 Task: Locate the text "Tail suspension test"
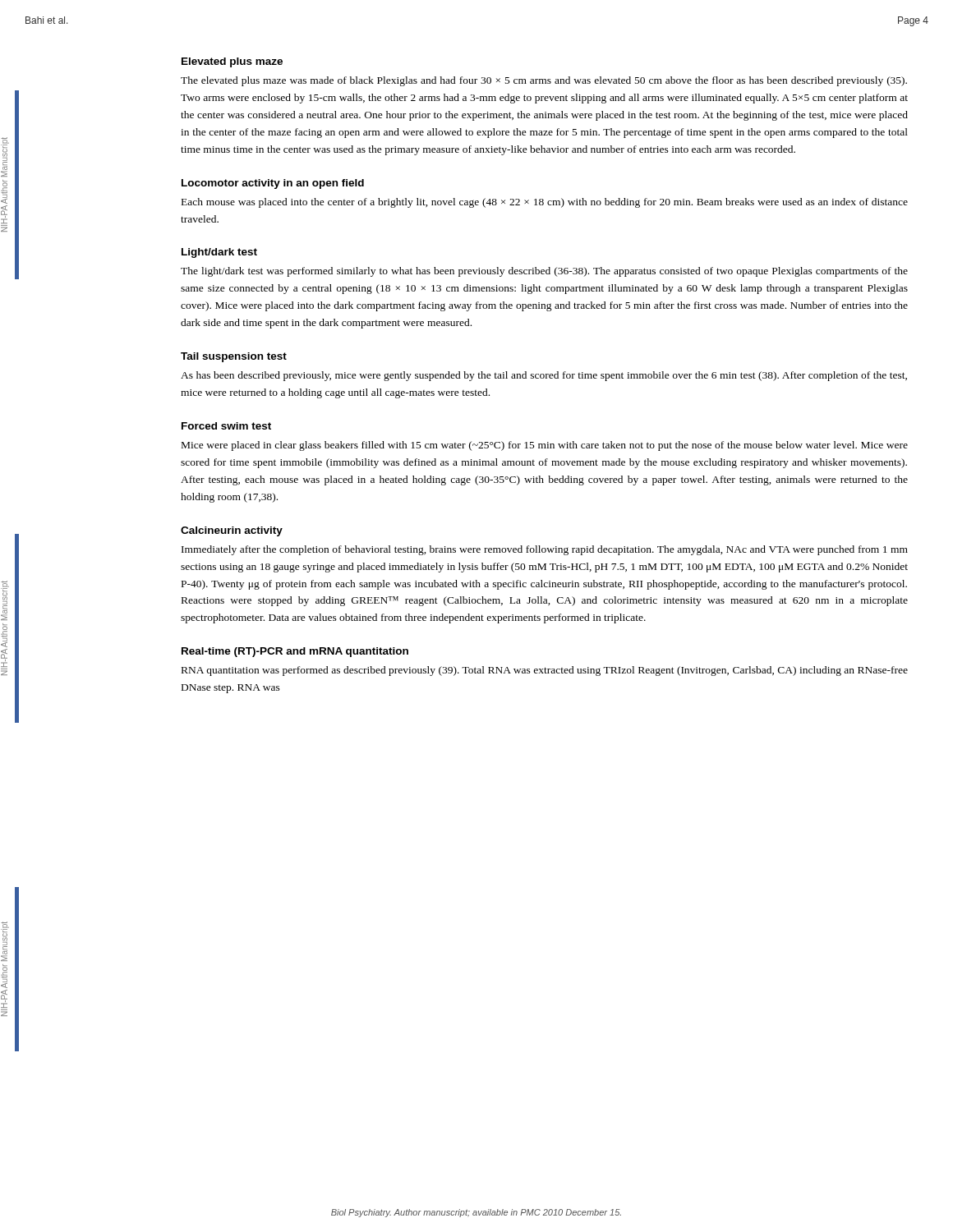pos(234,356)
